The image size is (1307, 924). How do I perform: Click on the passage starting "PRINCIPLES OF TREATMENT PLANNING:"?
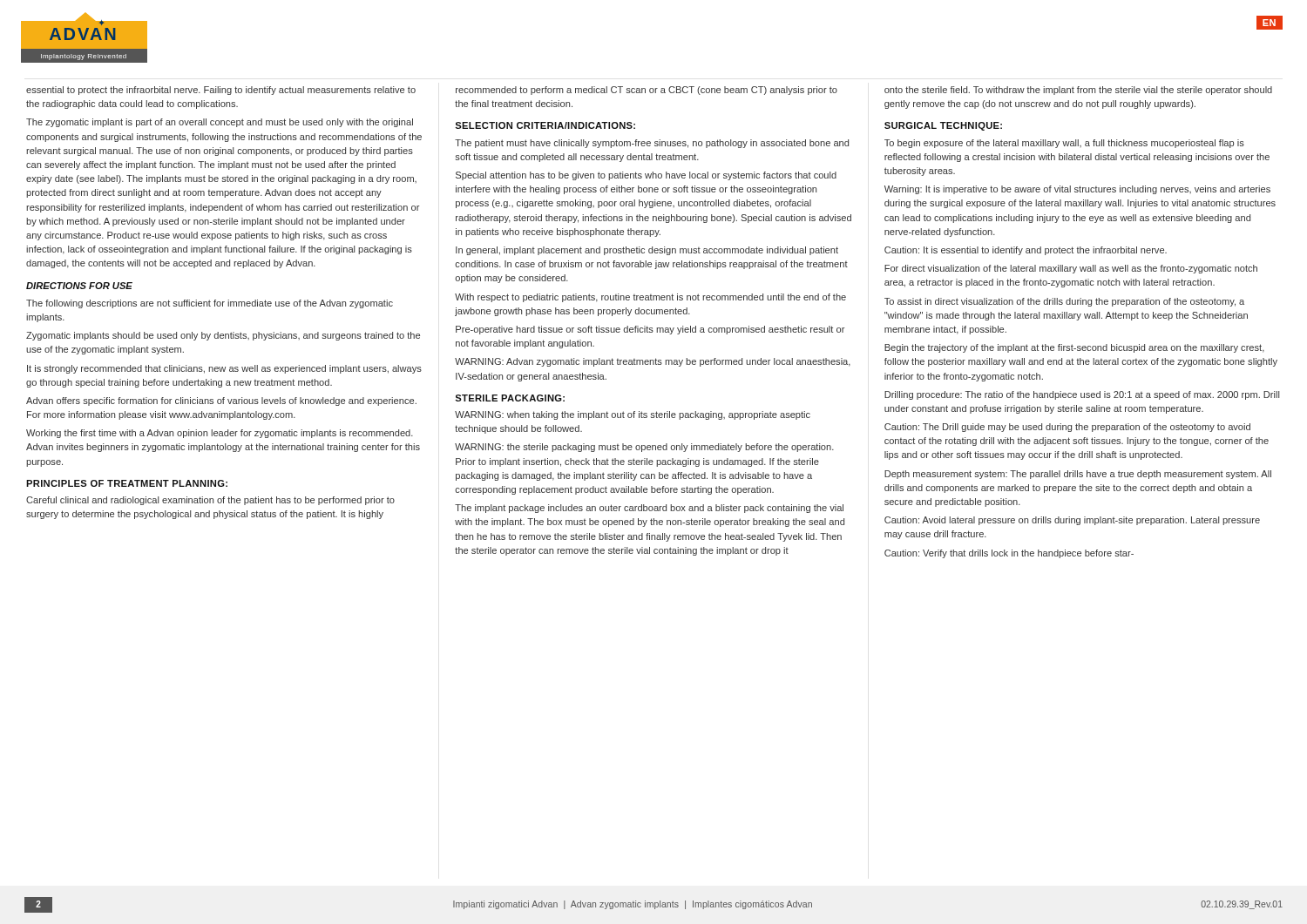tap(225, 483)
